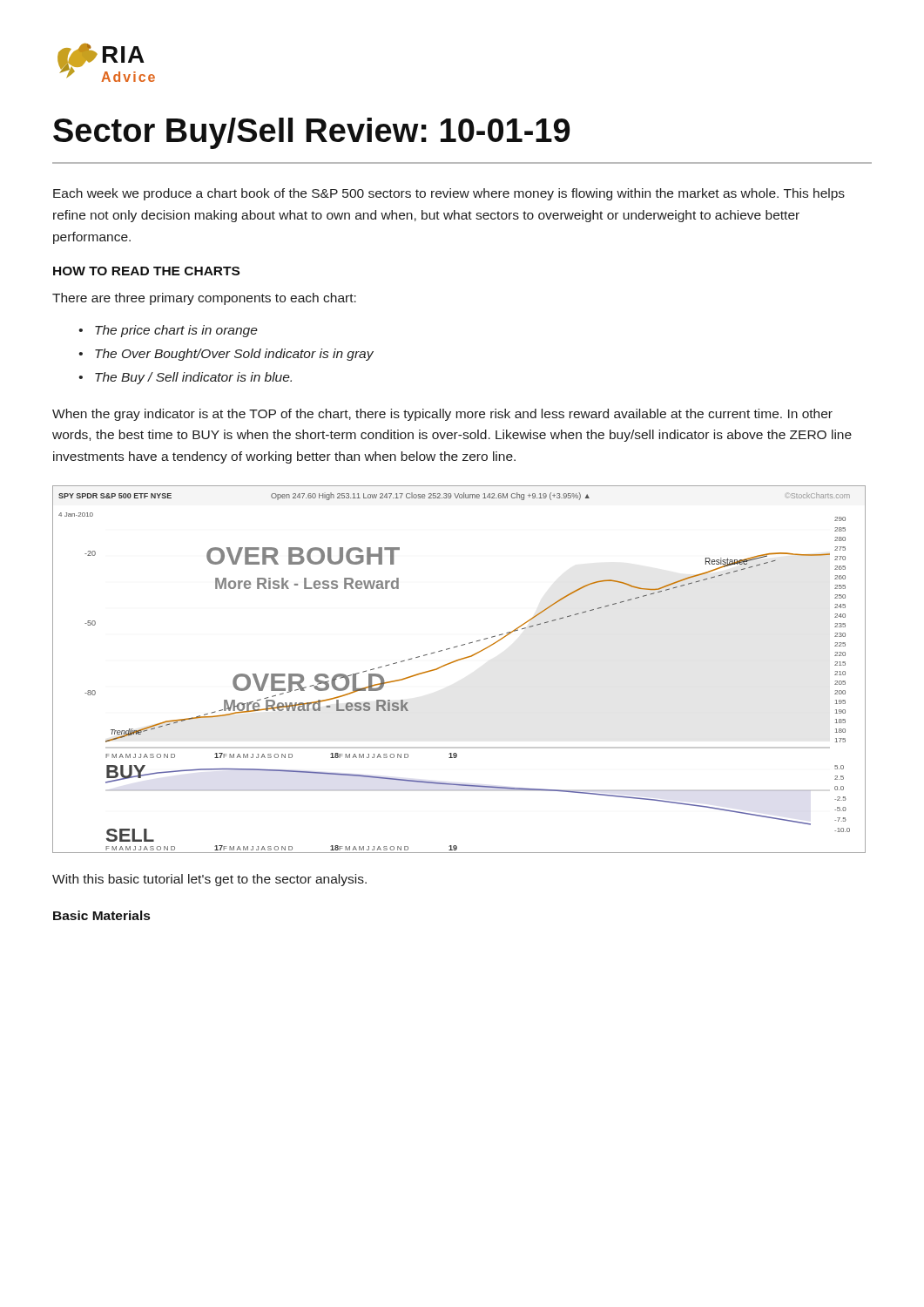Find the block on this page that starts "There are three primary components to"
The width and height of the screenshot is (924, 1307).
[205, 298]
